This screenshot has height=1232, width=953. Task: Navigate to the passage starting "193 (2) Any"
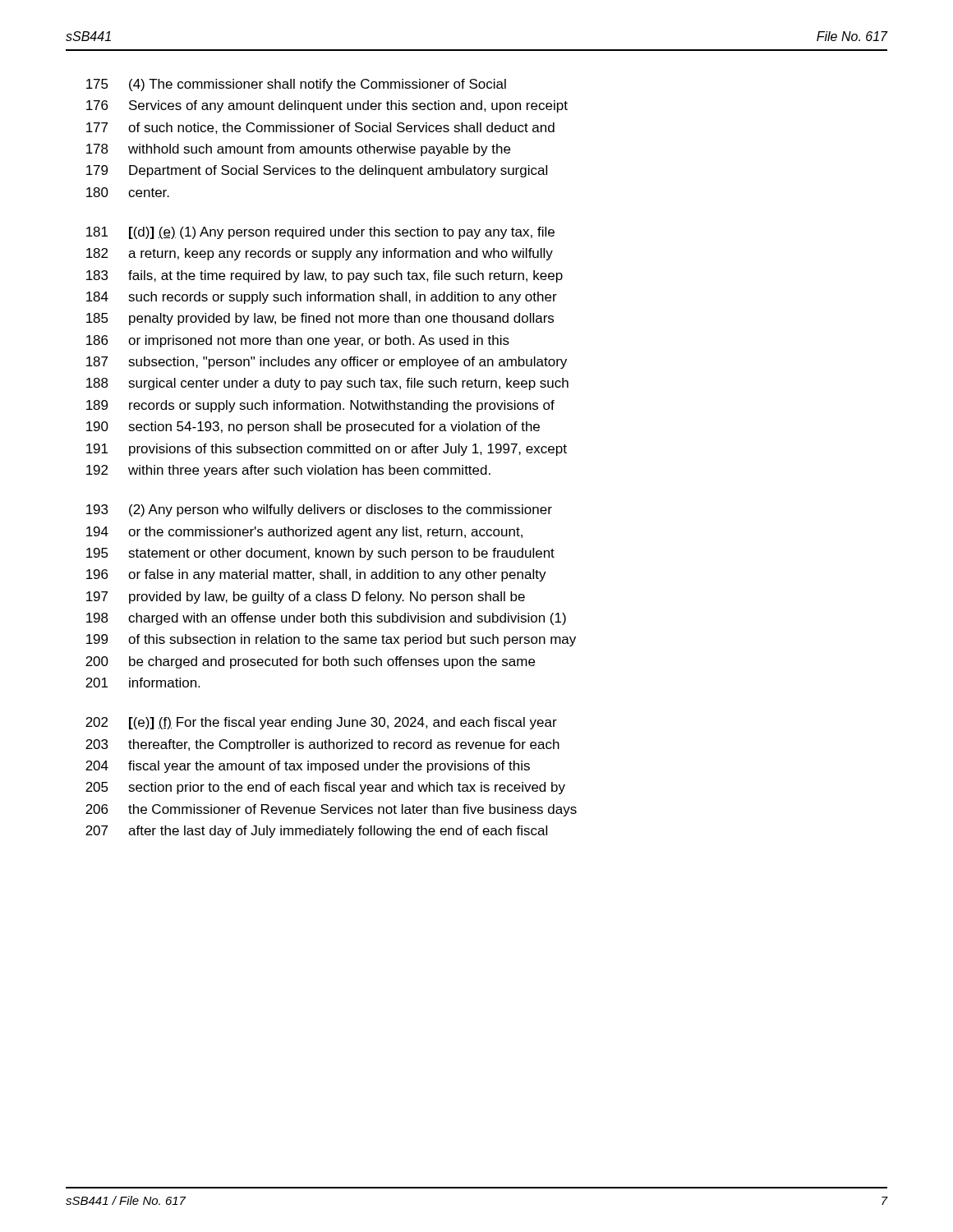pos(476,597)
